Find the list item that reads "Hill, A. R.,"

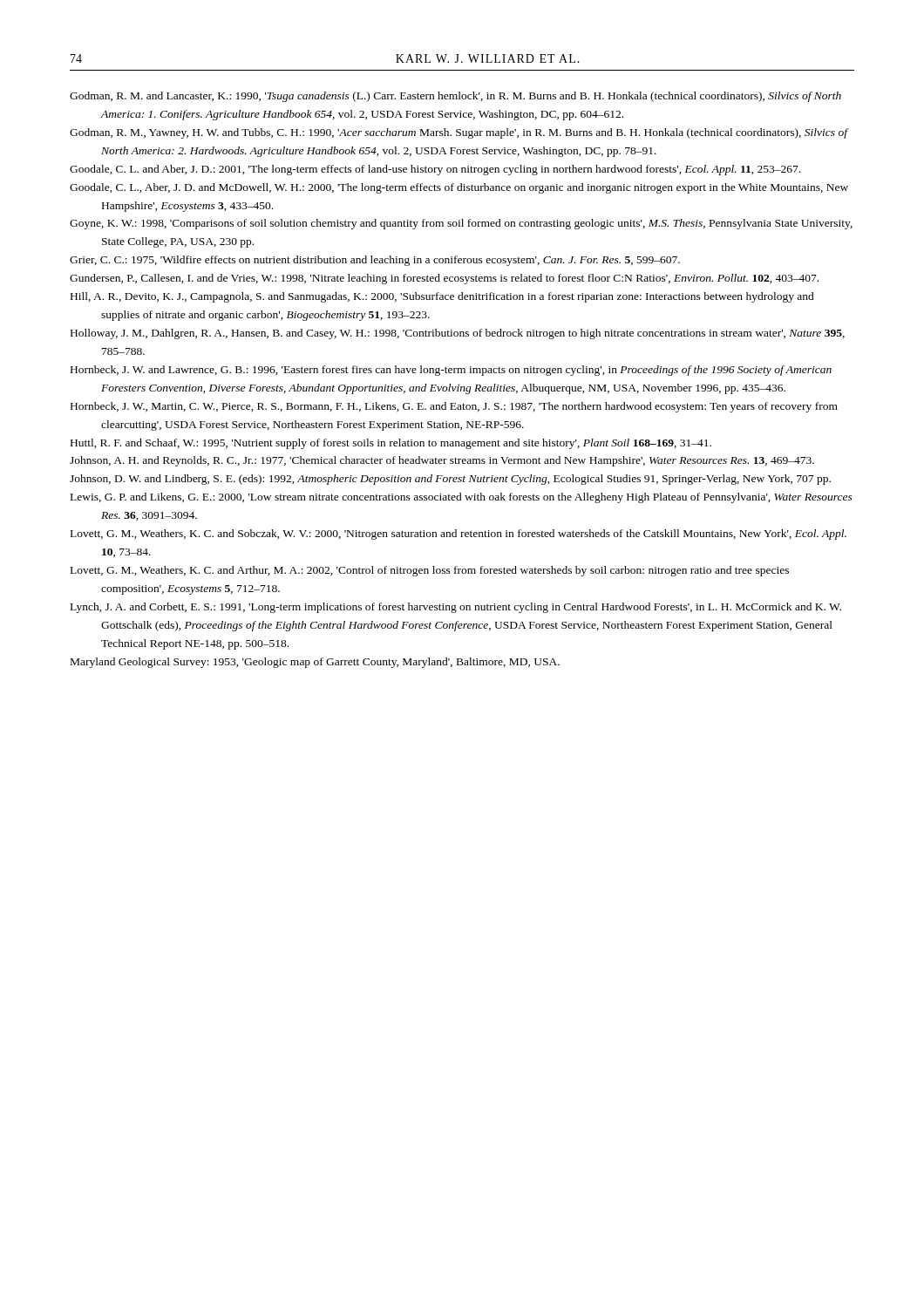point(442,305)
